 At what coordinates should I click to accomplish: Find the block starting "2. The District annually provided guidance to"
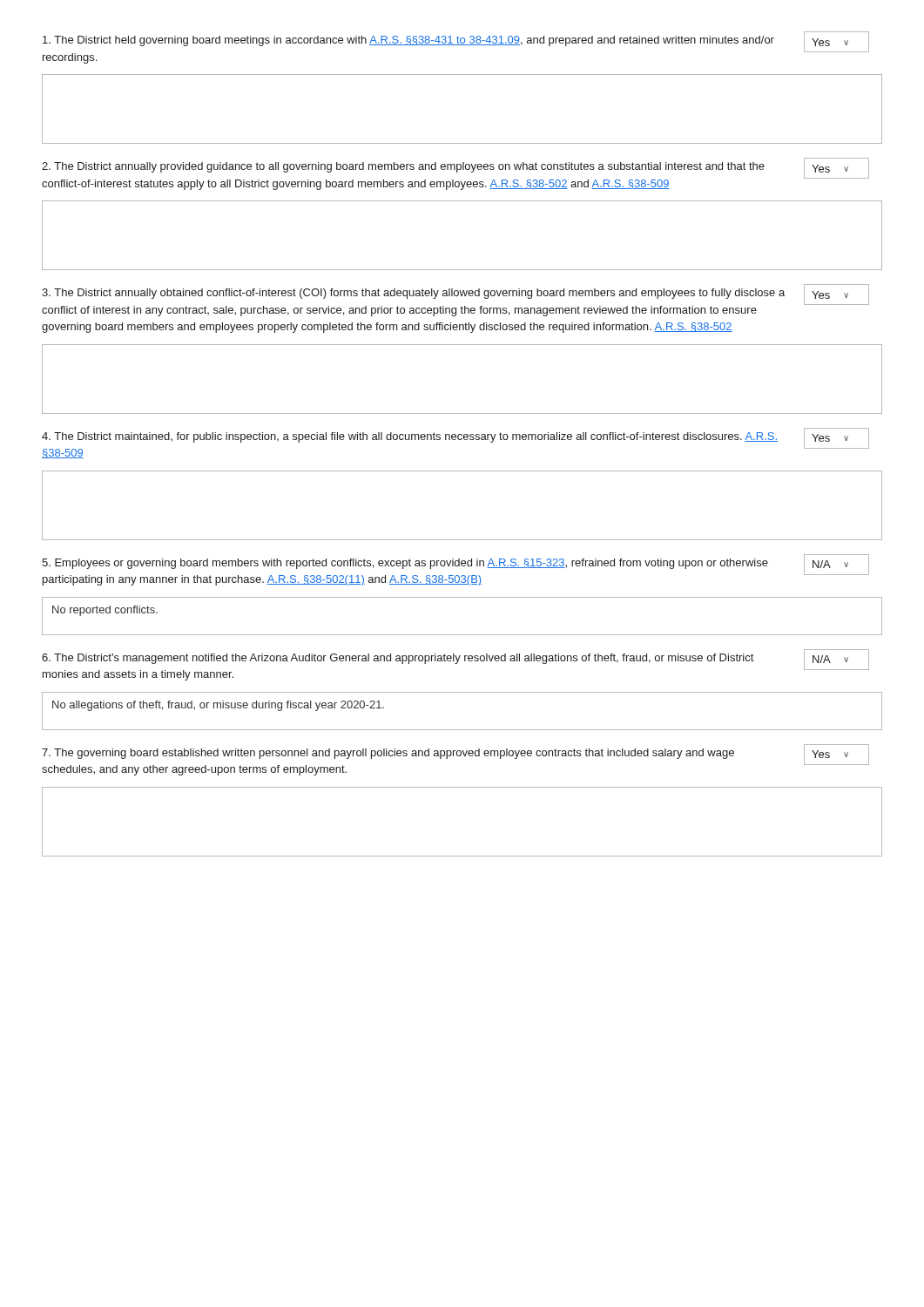(462, 175)
